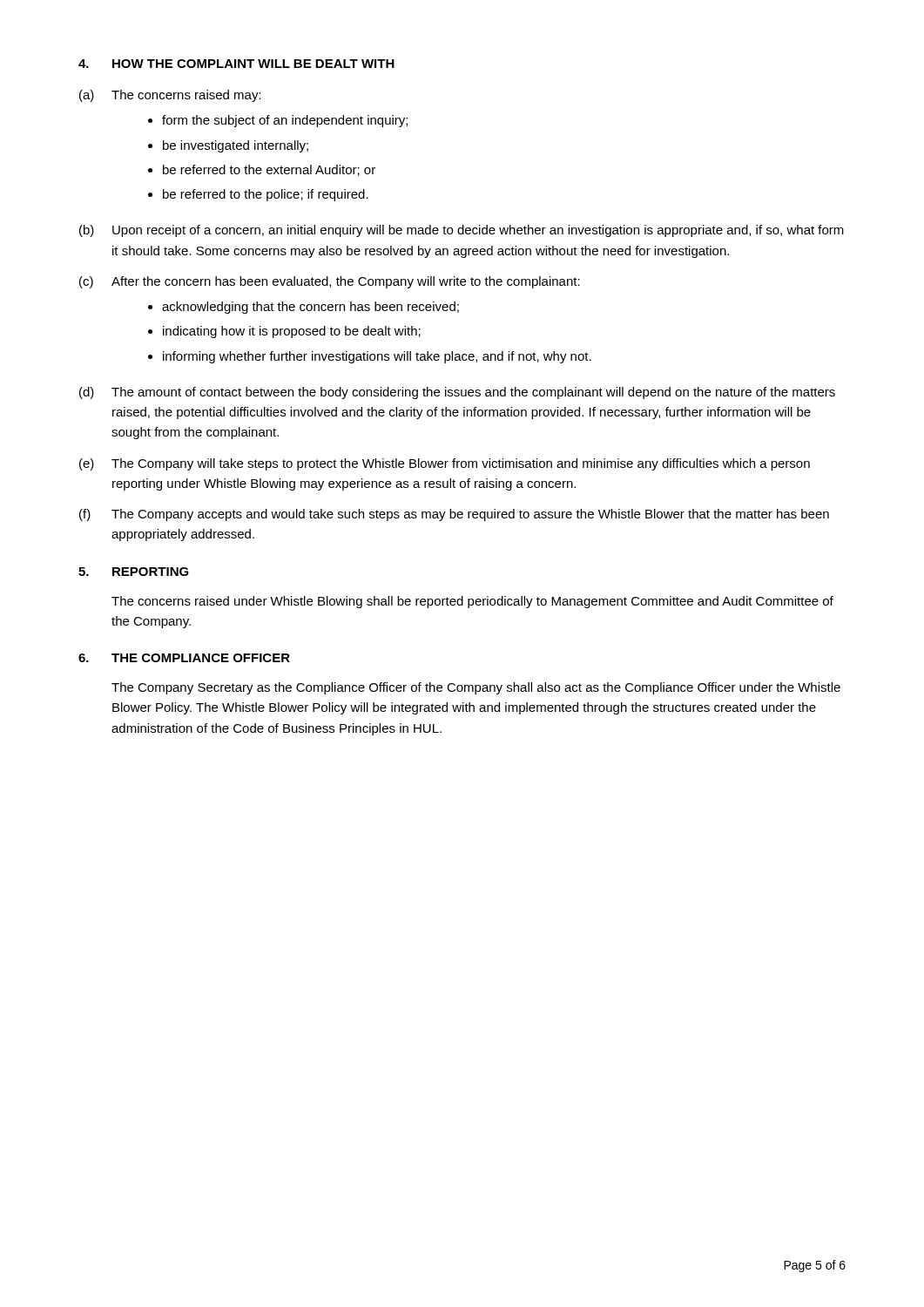Navigate to the passage starting "5. REPORTING"
The height and width of the screenshot is (1307, 924).
(x=134, y=571)
